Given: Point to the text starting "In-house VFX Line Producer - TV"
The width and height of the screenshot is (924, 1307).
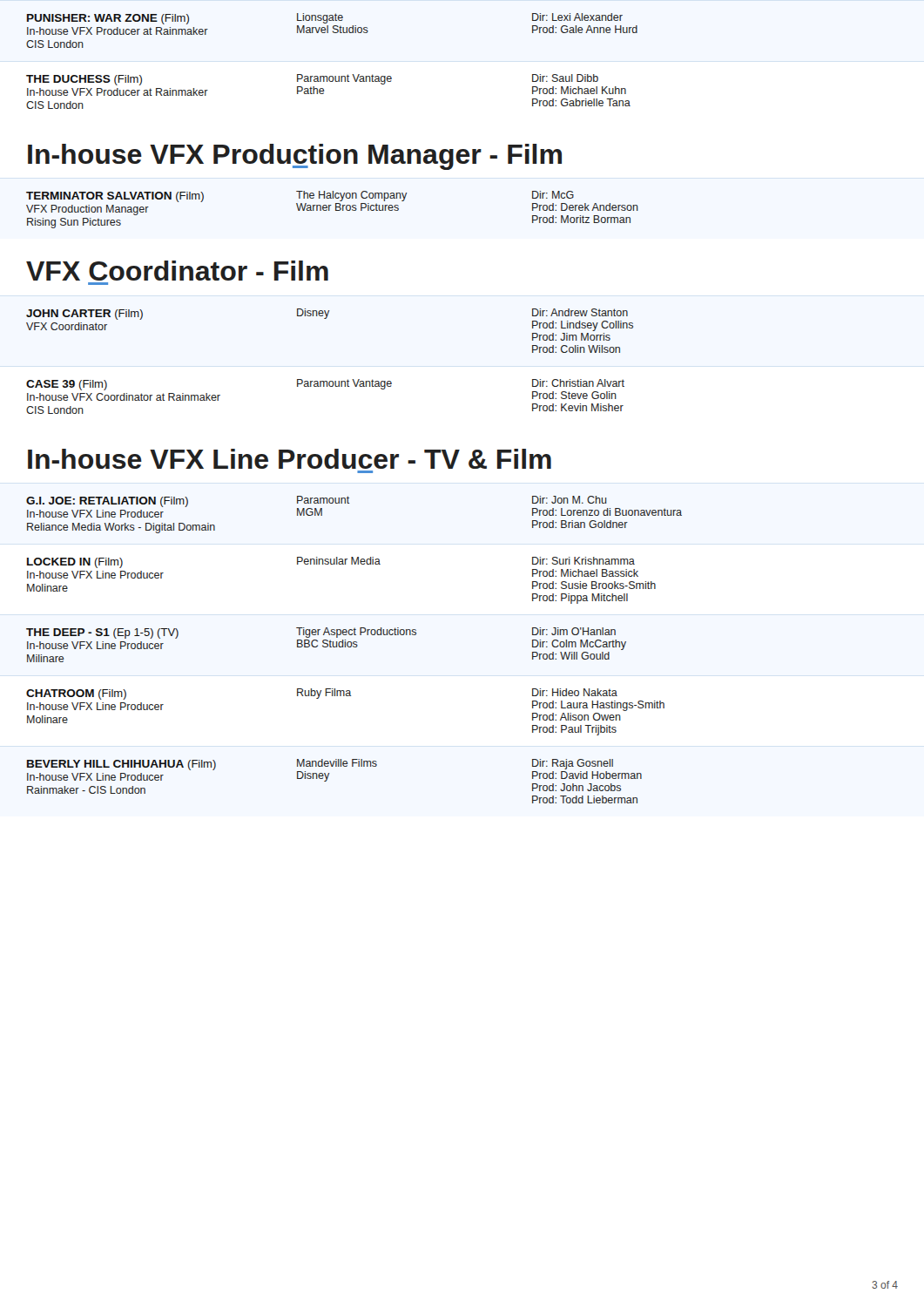Looking at the screenshot, I should point(289,459).
